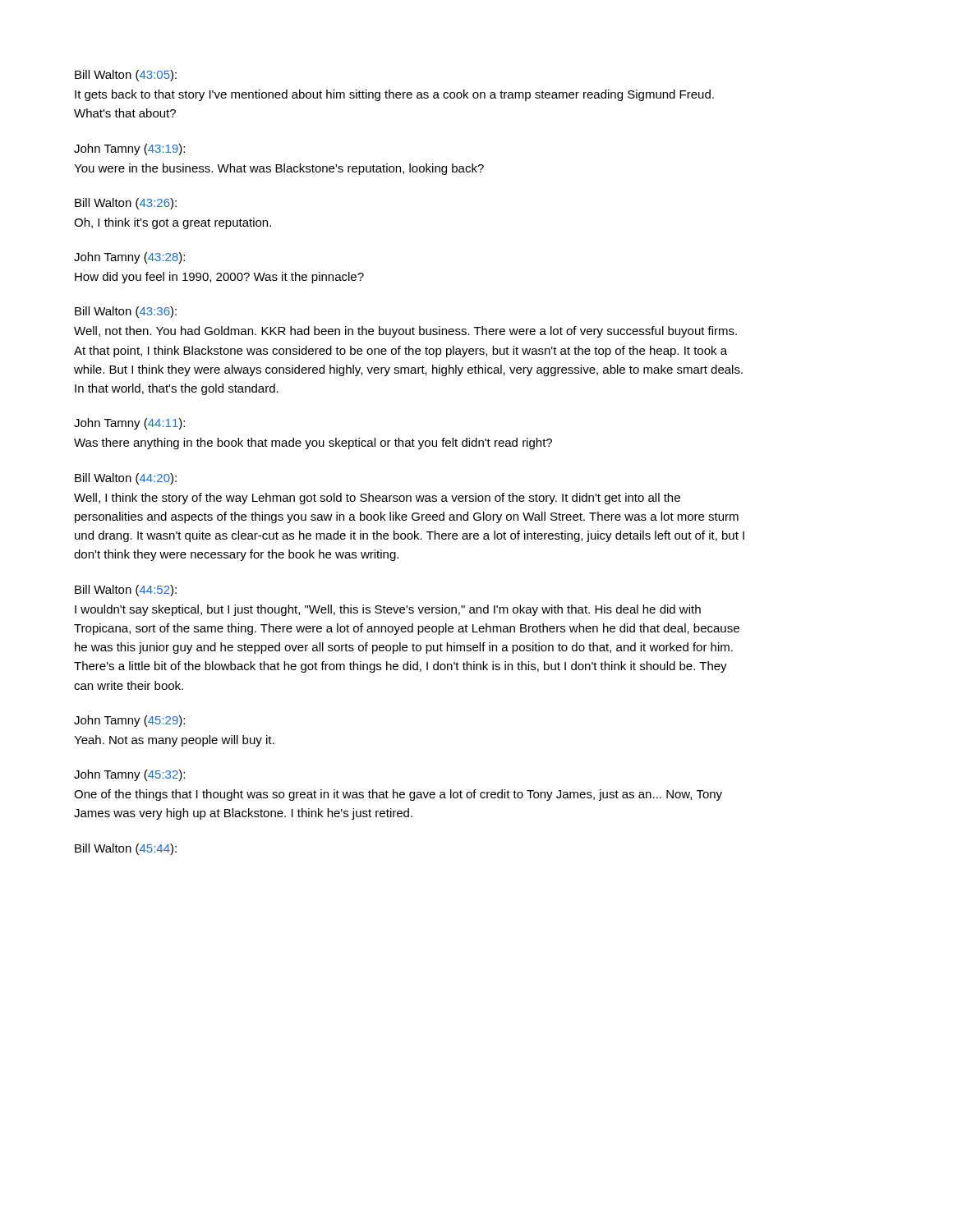
Task: Point to the text block starting "Bill Walton (43:05):"
Action: tap(126, 74)
